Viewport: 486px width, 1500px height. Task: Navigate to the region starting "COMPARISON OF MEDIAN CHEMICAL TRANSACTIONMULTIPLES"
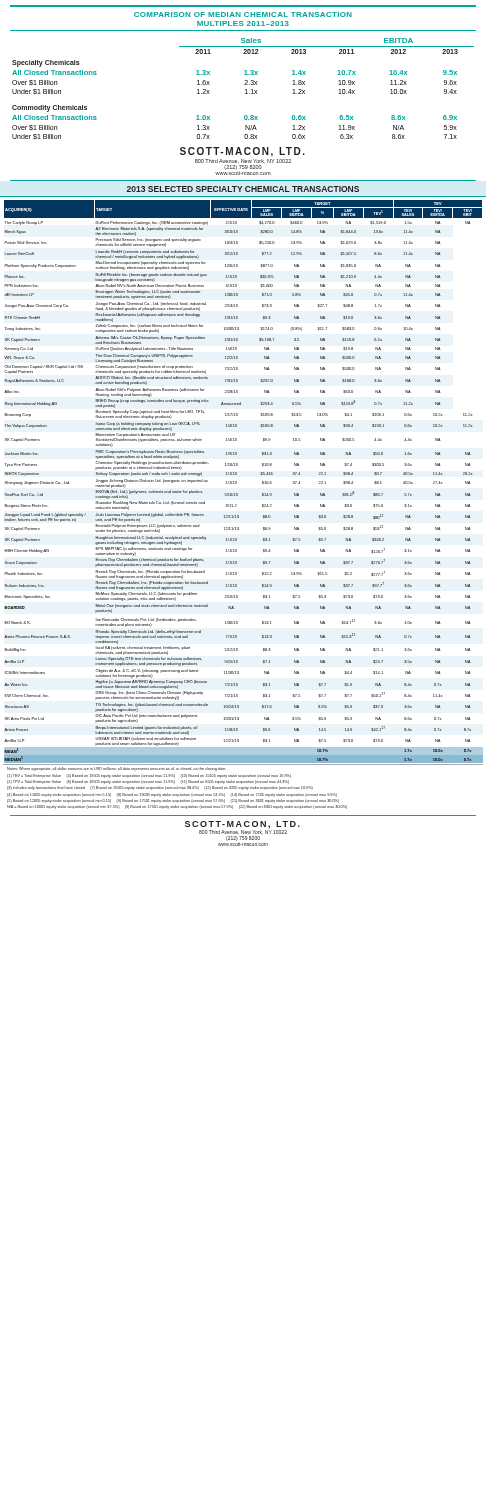point(243,19)
